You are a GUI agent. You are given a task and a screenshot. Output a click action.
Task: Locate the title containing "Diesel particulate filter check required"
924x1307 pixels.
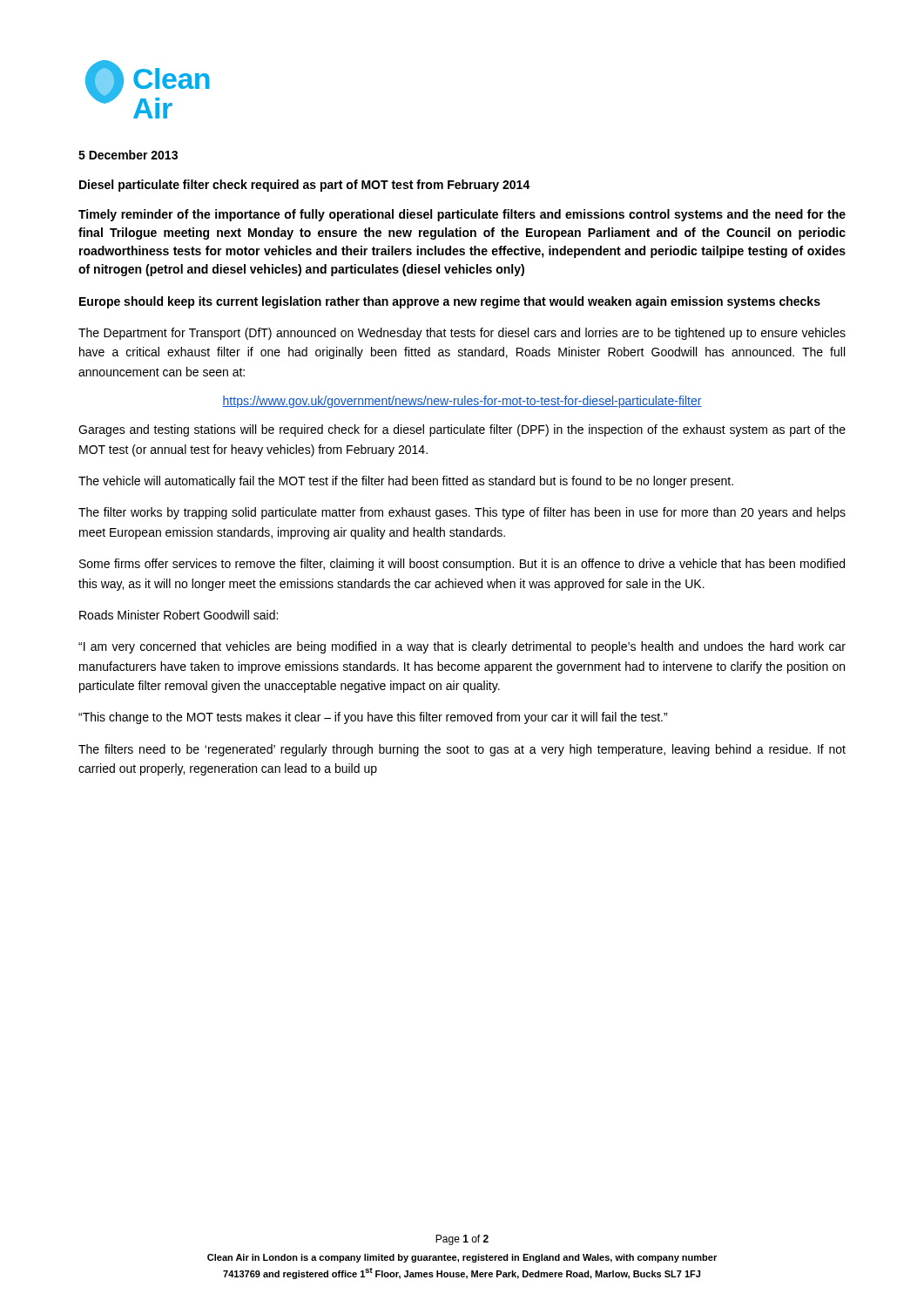coord(304,185)
